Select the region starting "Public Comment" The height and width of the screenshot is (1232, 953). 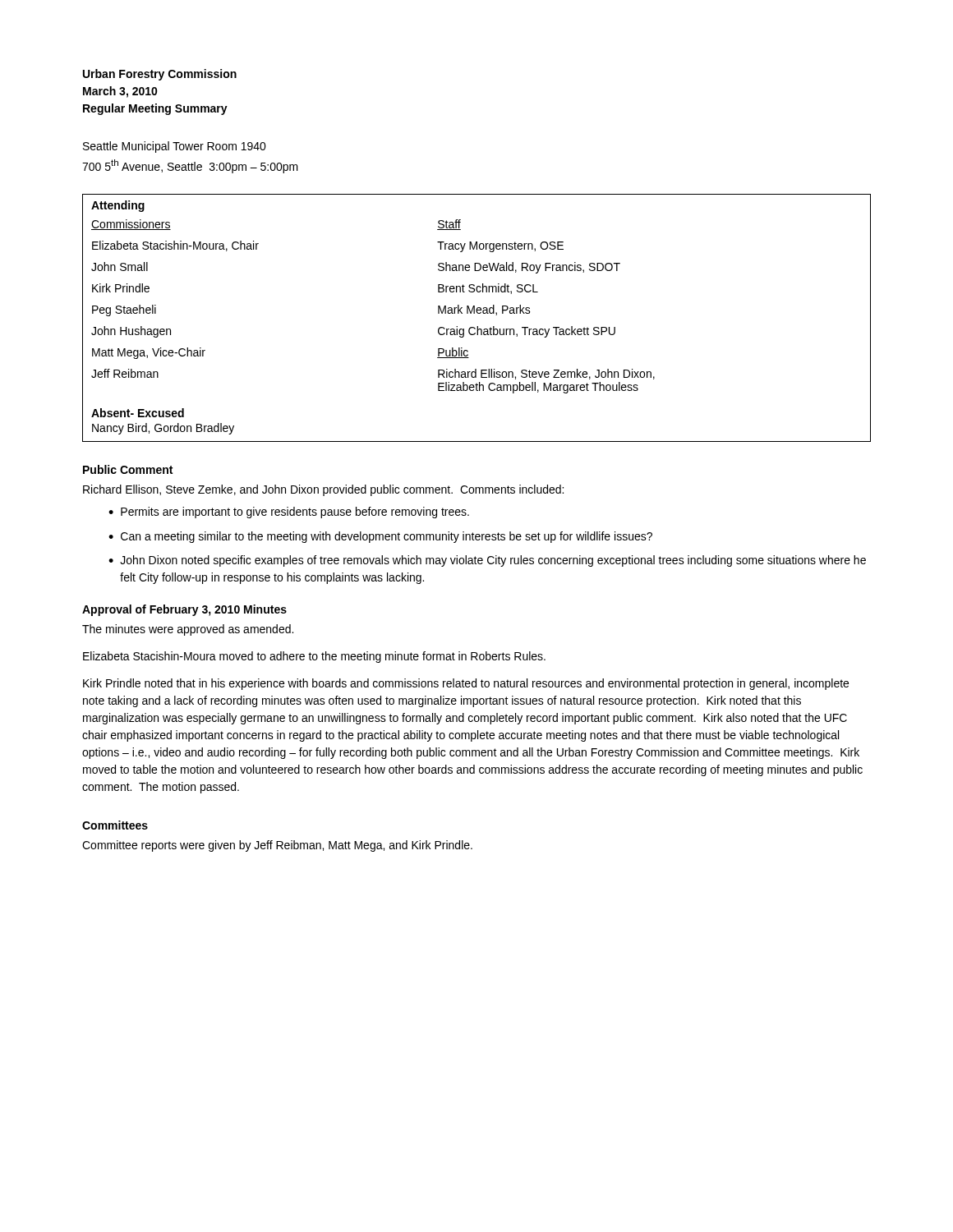tap(128, 470)
